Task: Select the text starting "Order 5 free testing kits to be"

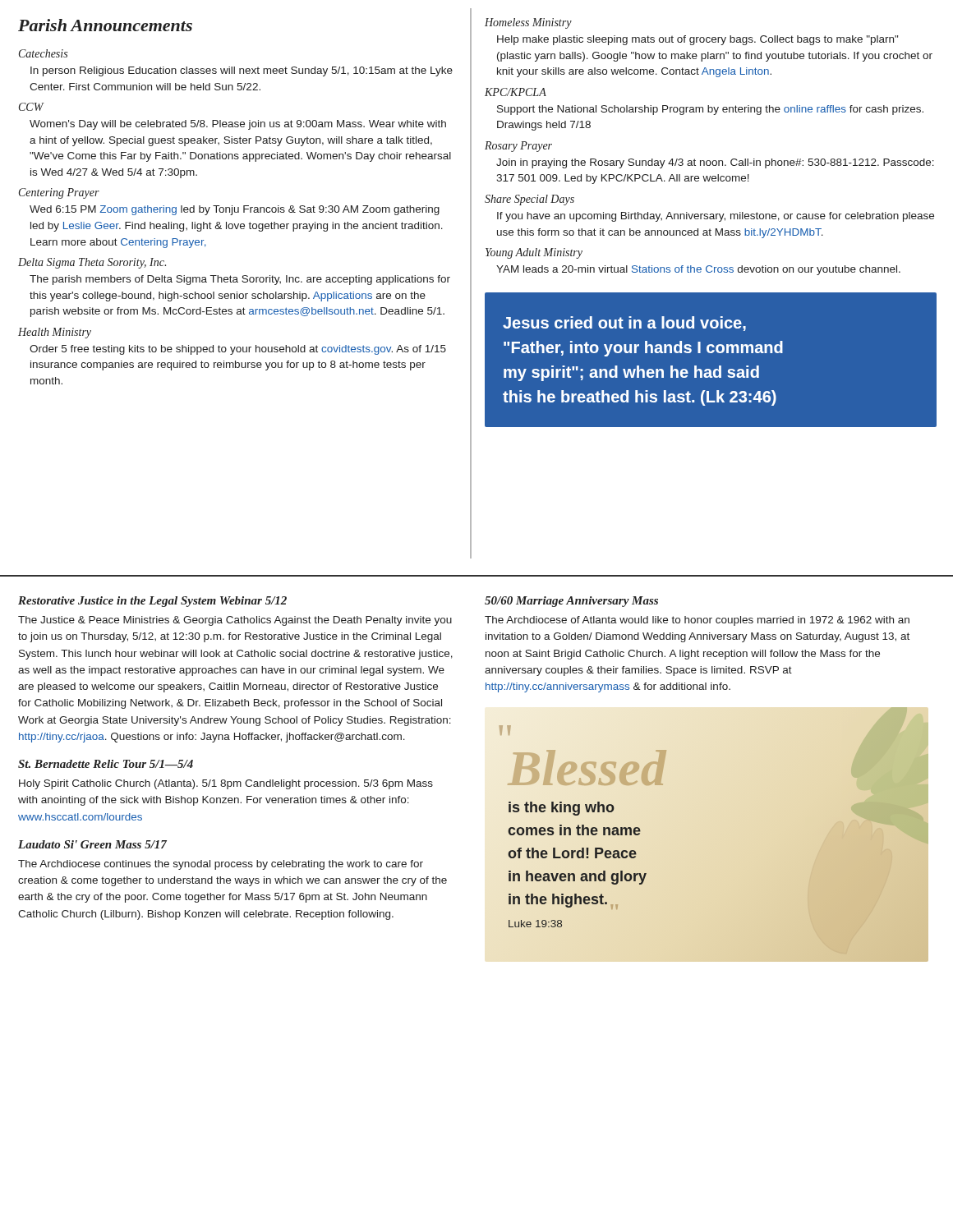Action: point(236,365)
